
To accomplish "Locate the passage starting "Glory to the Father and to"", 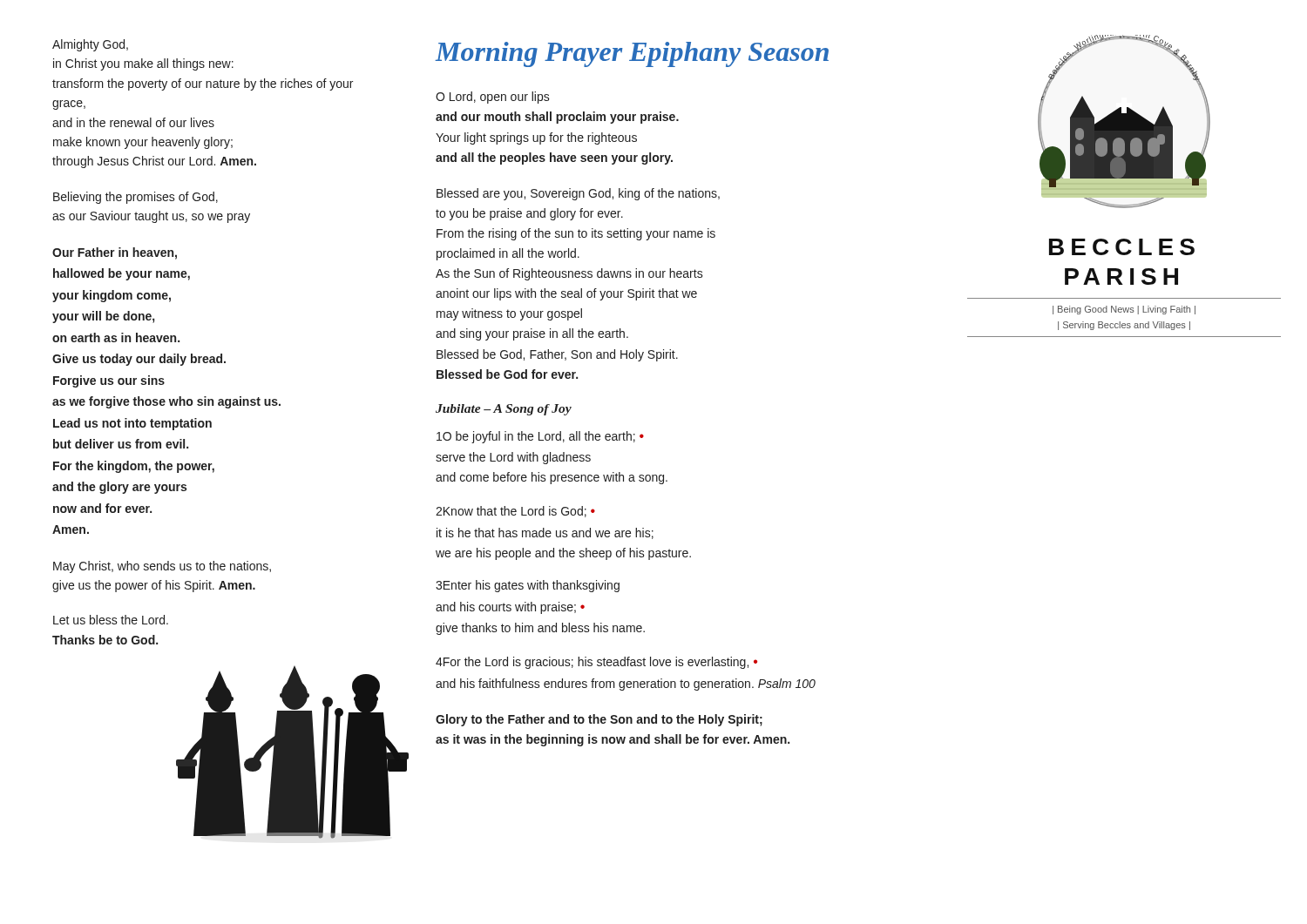I will click(613, 729).
